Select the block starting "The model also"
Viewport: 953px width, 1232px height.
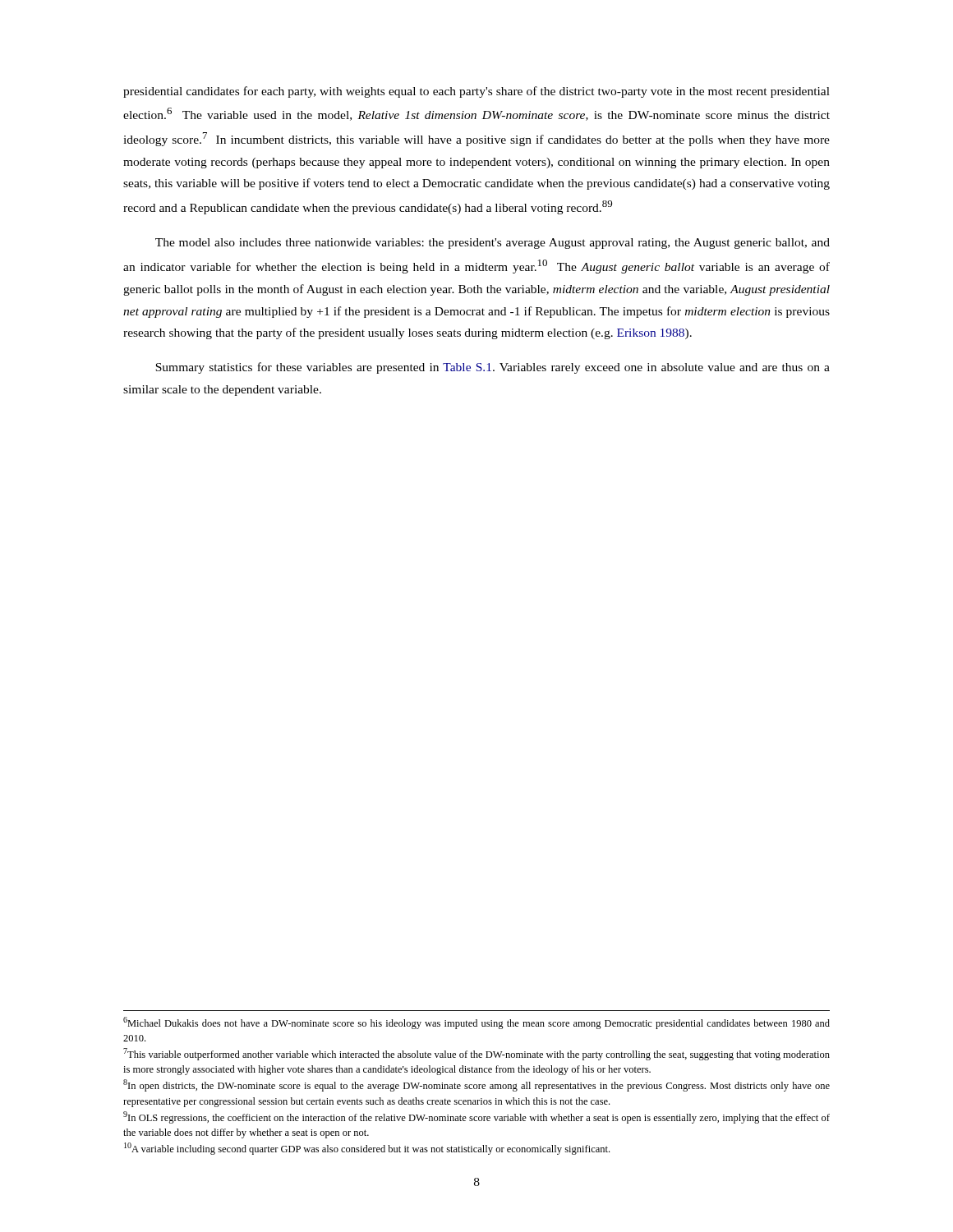pyautogui.click(x=476, y=288)
